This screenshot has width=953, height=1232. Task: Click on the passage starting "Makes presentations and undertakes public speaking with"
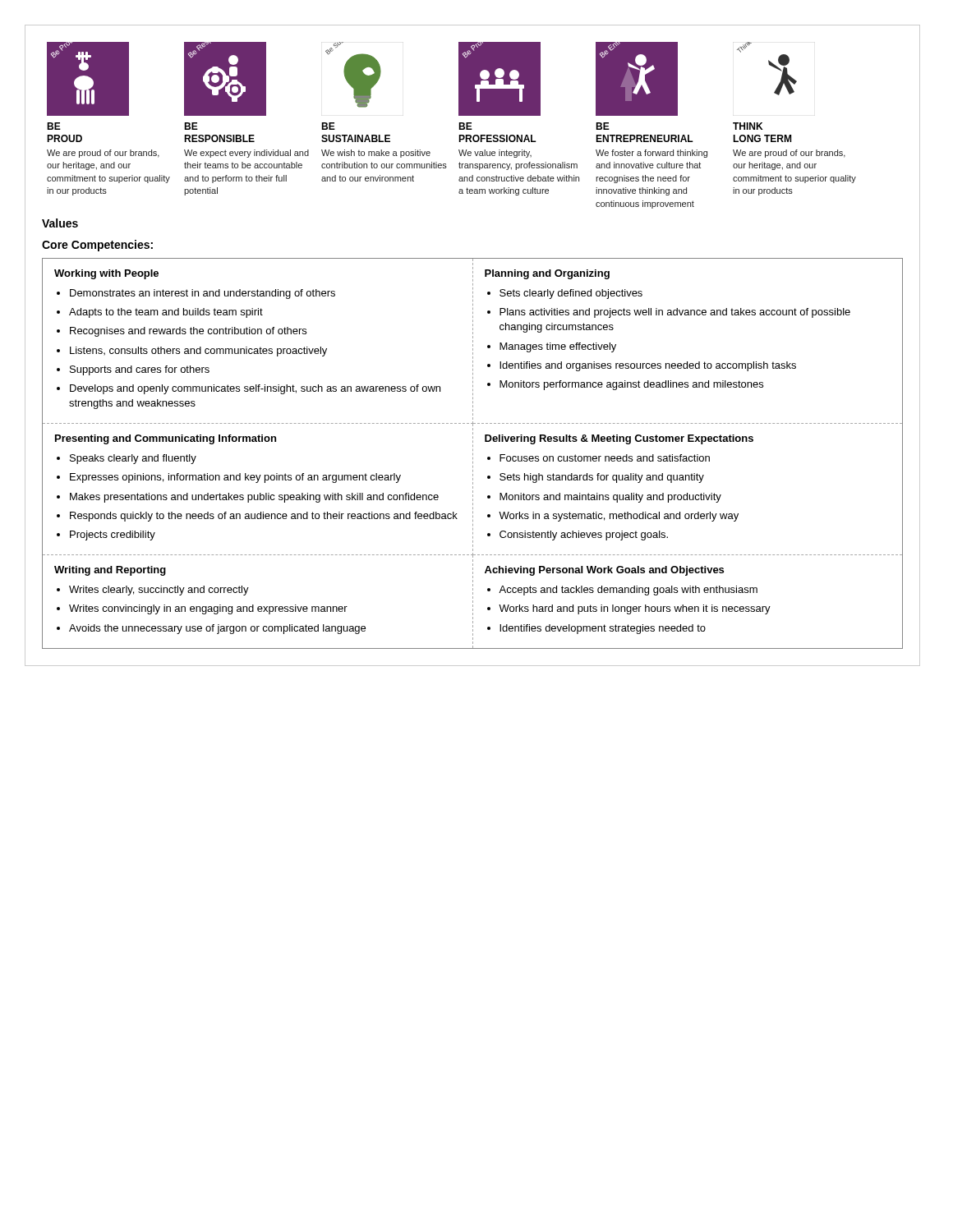(254, 496)
